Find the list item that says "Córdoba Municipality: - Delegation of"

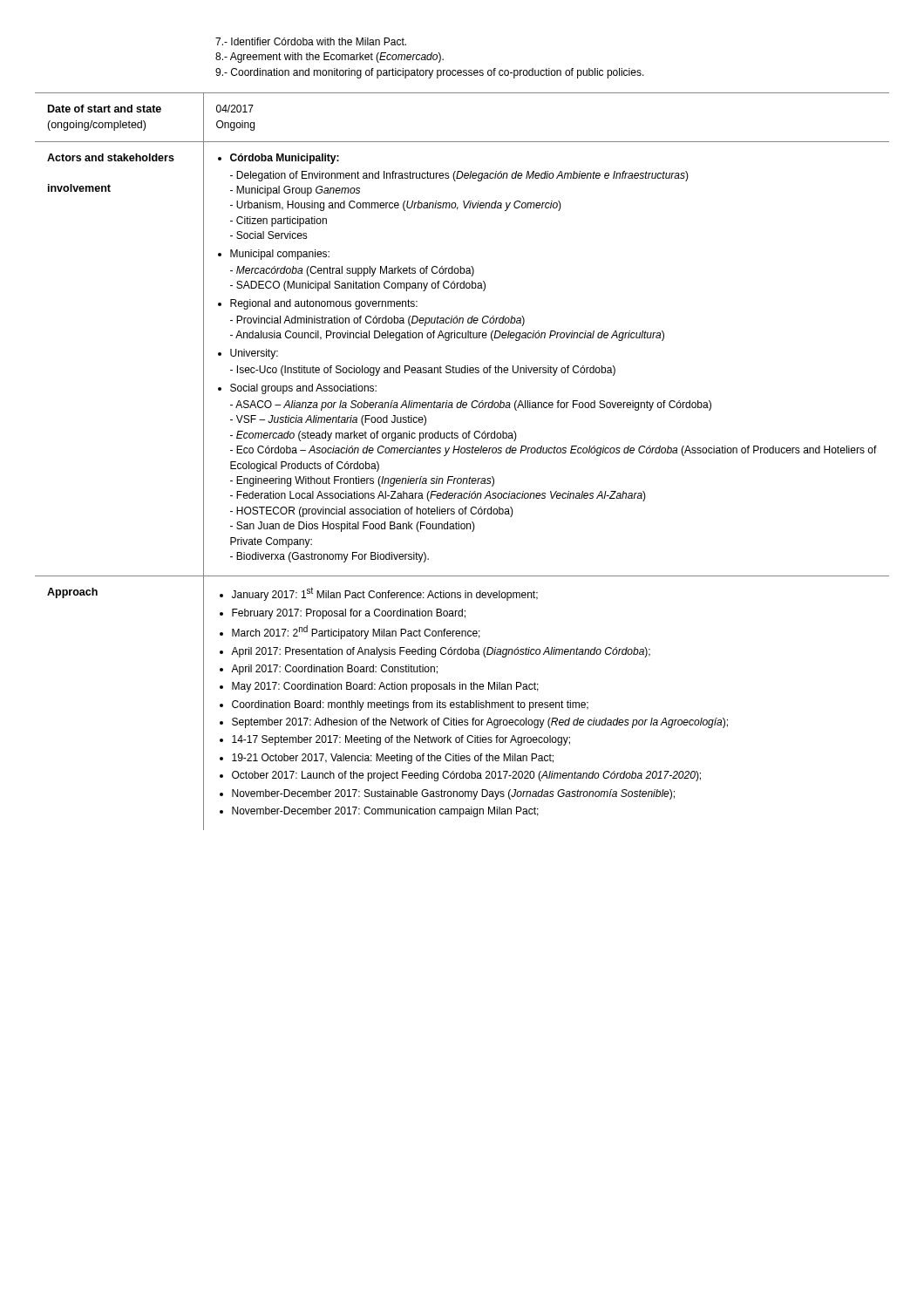coord(546,197)
